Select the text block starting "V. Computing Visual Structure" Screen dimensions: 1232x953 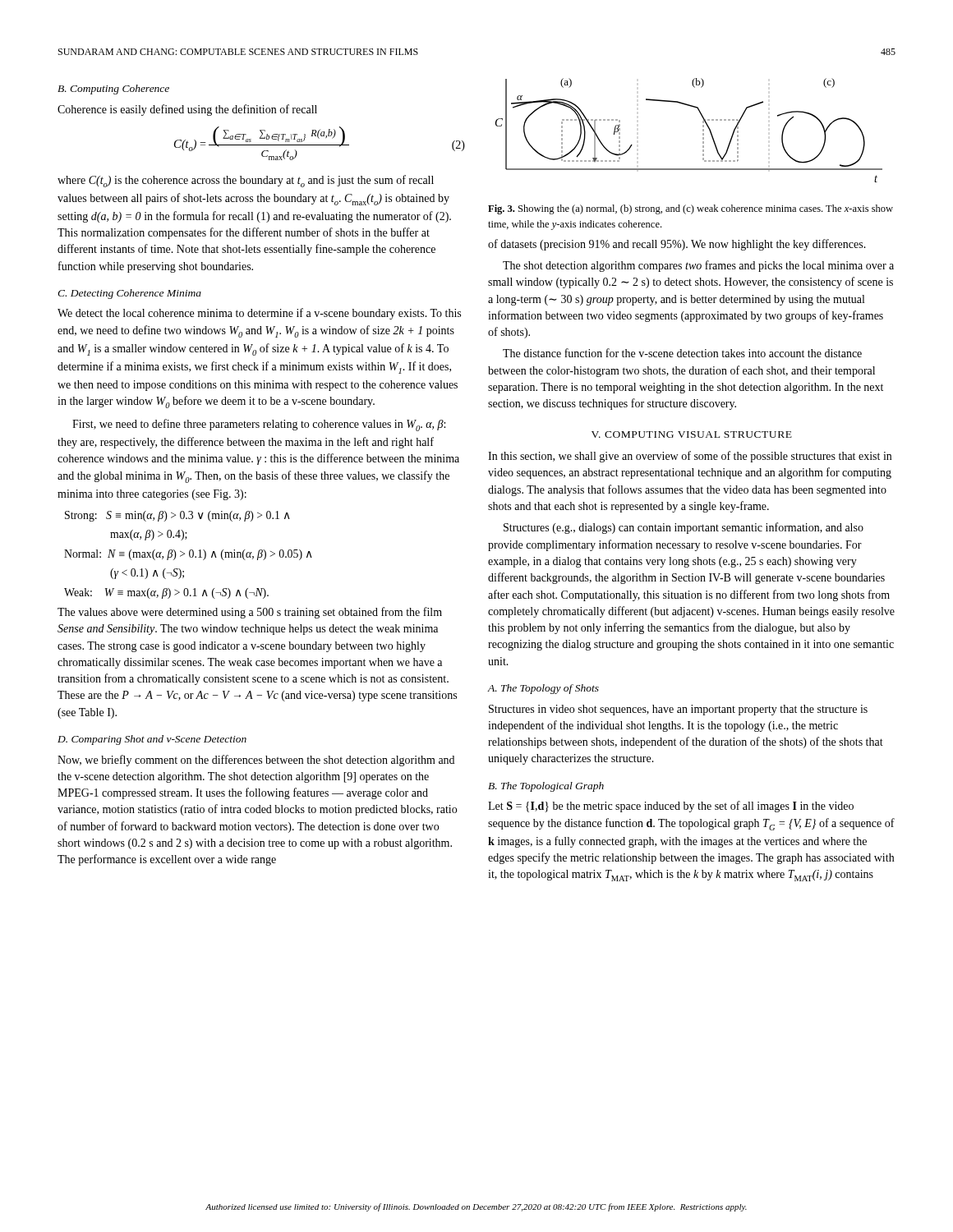(692, 434)
